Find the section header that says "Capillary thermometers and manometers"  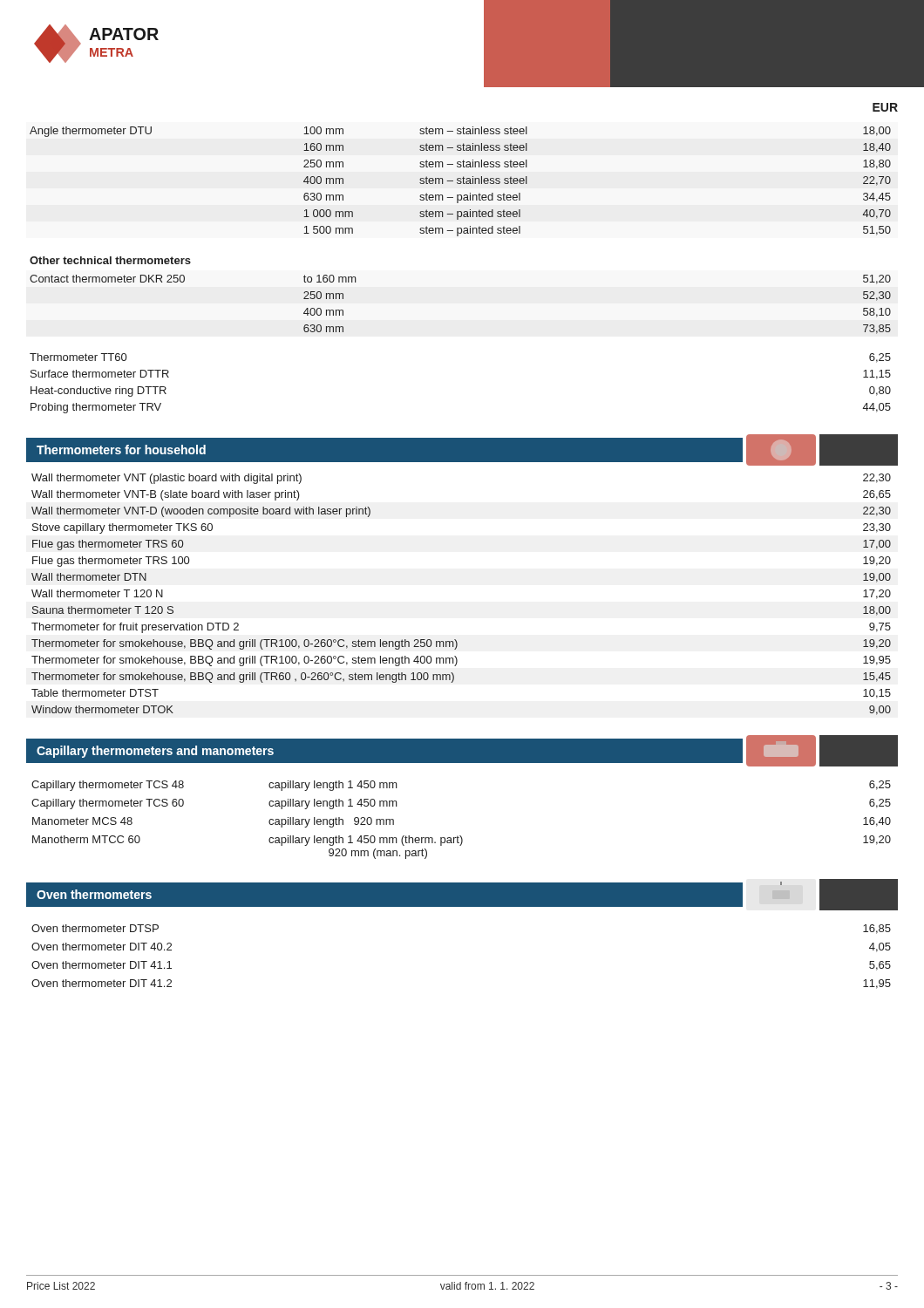coord(155,751)
